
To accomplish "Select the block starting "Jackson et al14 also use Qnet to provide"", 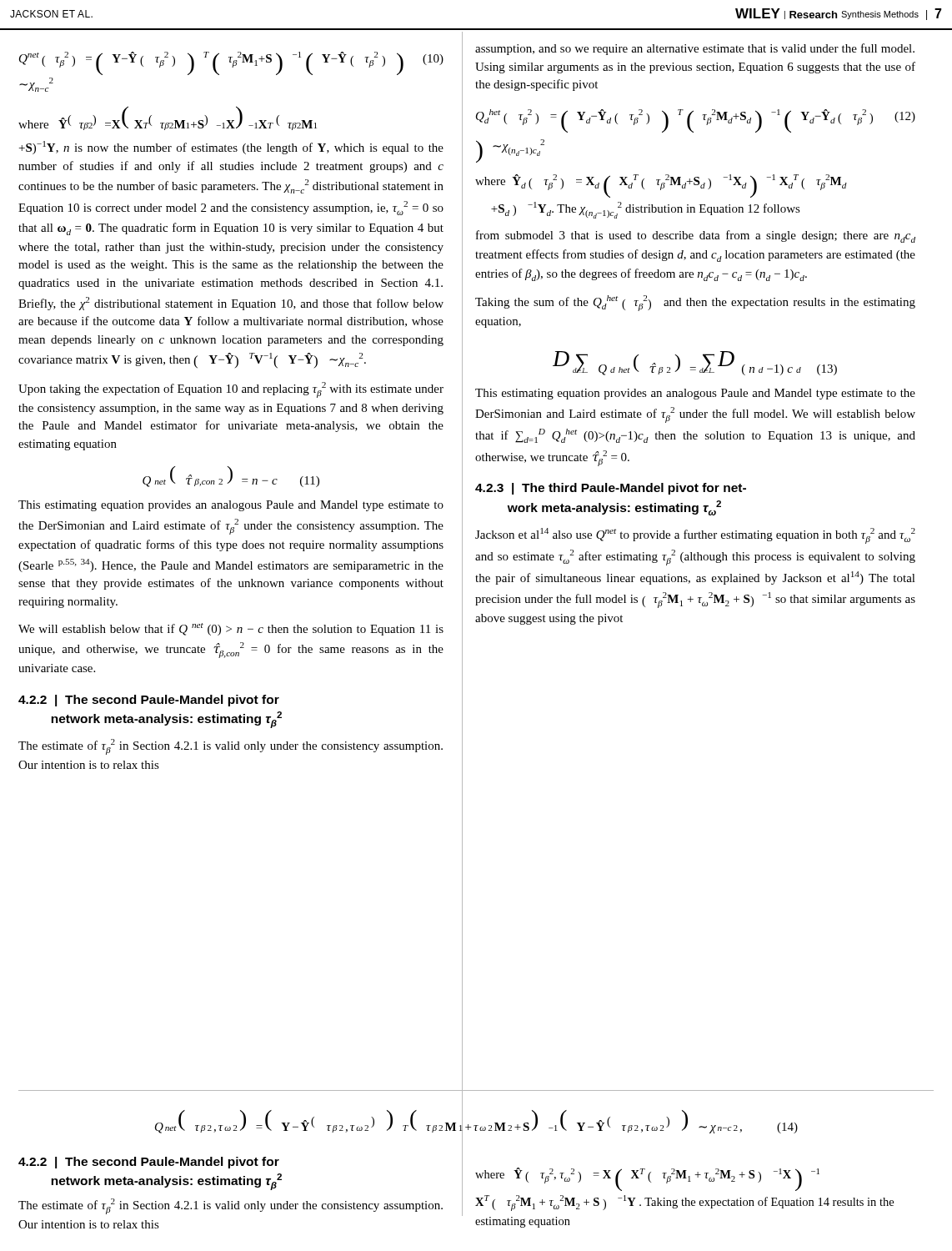I will click(x=695, y=575).
